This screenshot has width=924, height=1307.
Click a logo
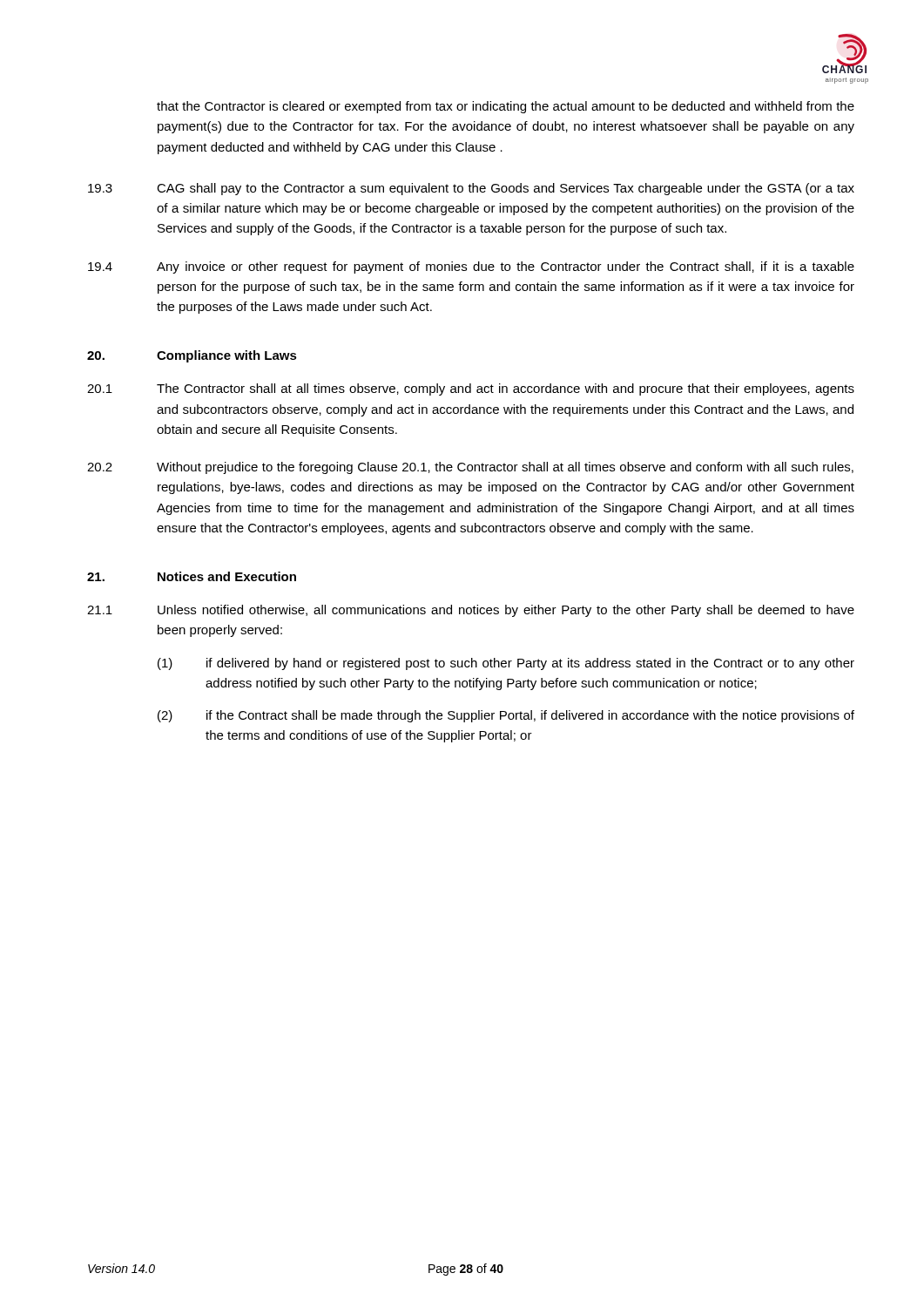(x=819, y=59)
